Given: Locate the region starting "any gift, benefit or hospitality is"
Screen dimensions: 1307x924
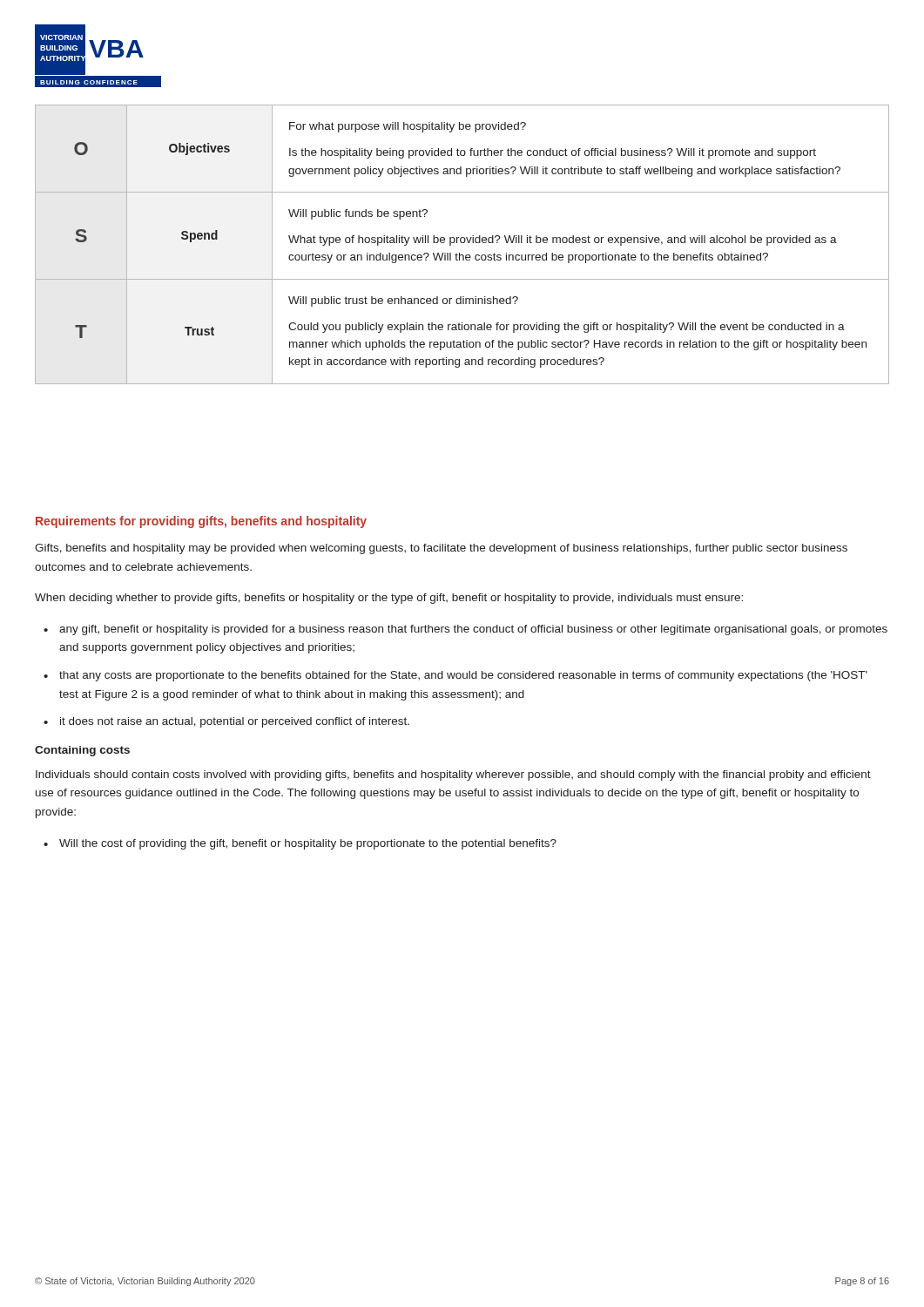Looking at the screenshot, I should (x=462, y=638).
